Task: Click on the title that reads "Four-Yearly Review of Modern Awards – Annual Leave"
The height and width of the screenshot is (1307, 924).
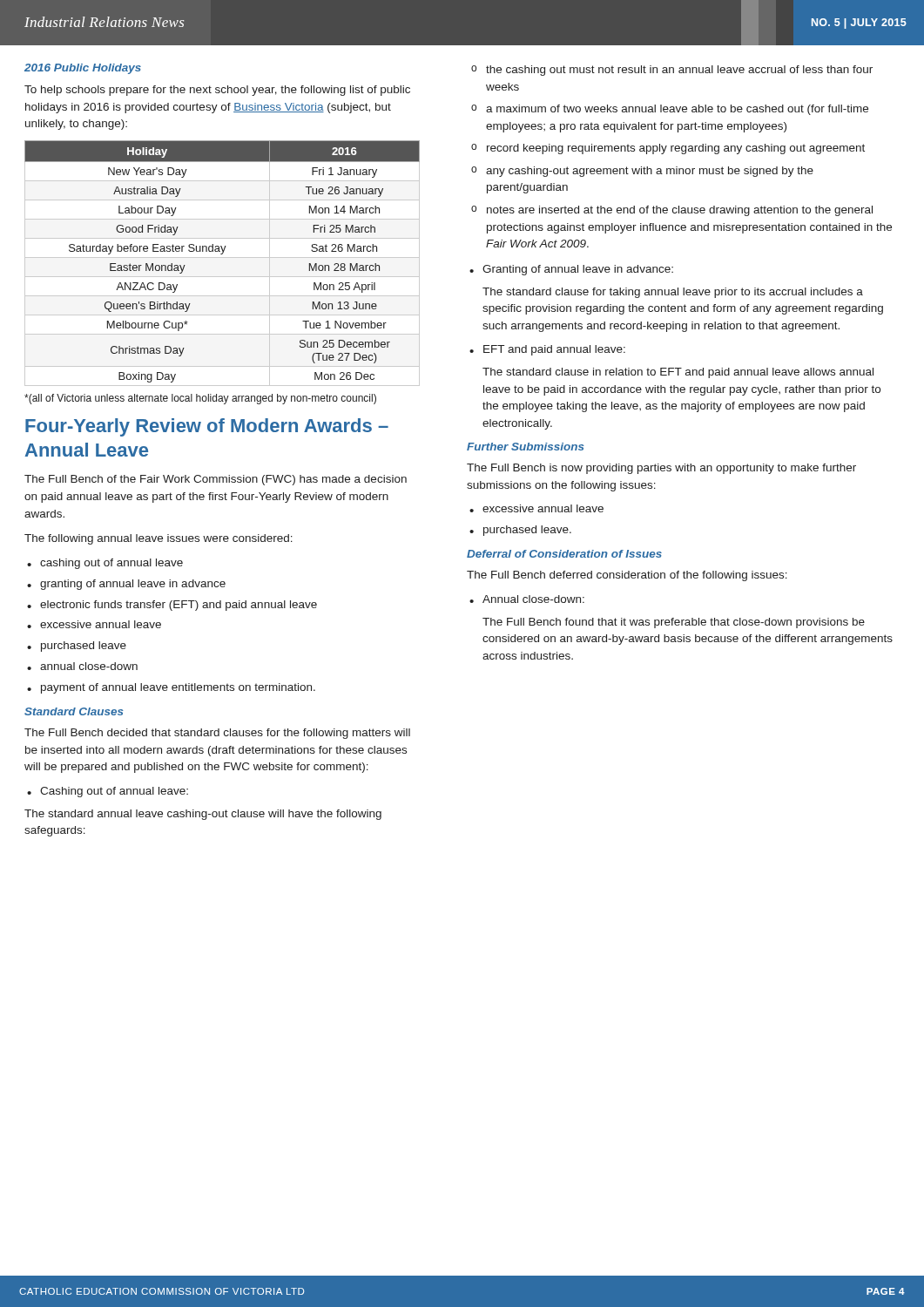Action: click(x=206, y=438)
